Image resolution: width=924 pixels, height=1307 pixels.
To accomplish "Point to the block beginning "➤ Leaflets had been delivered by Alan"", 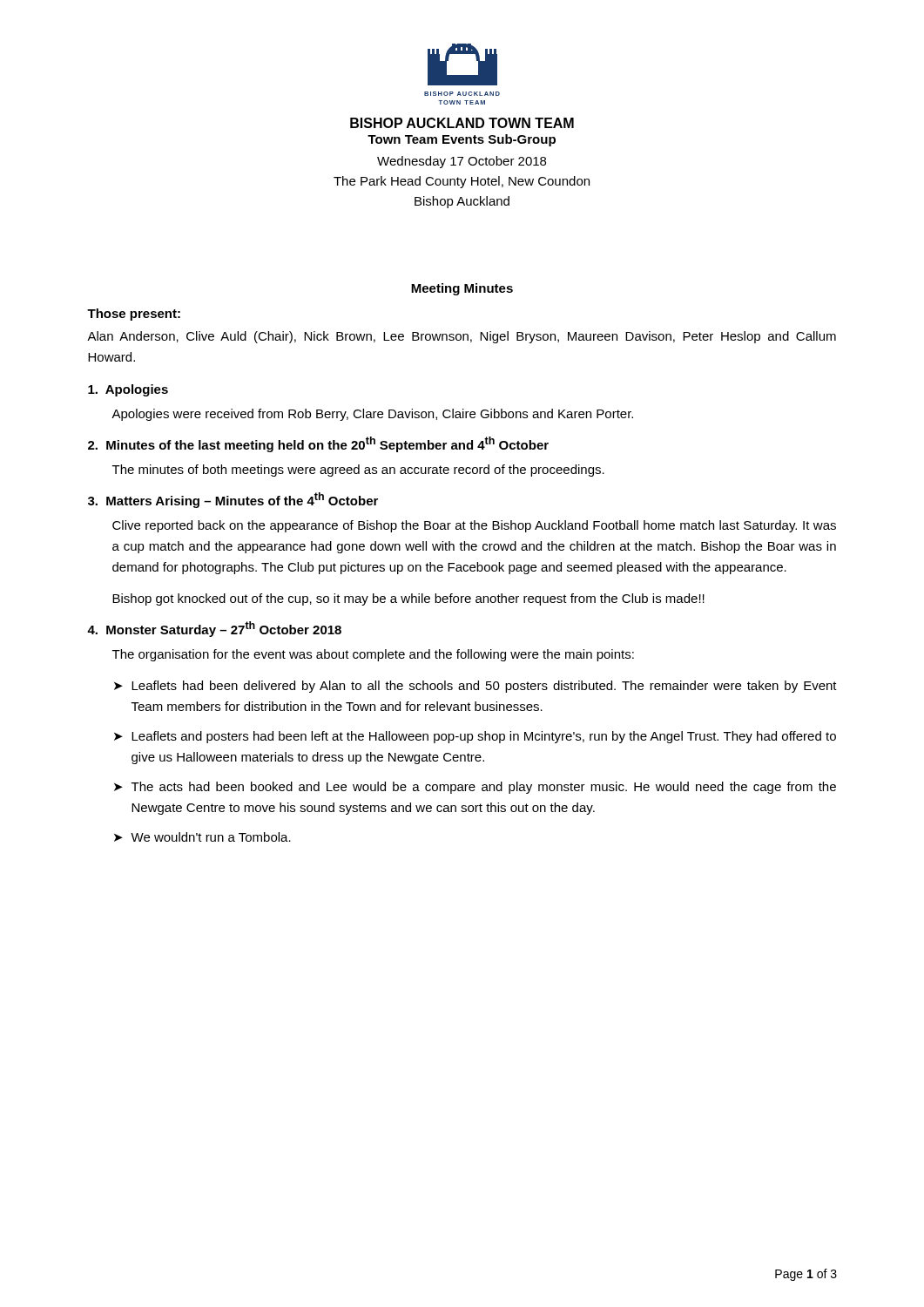I will (474, 696).
